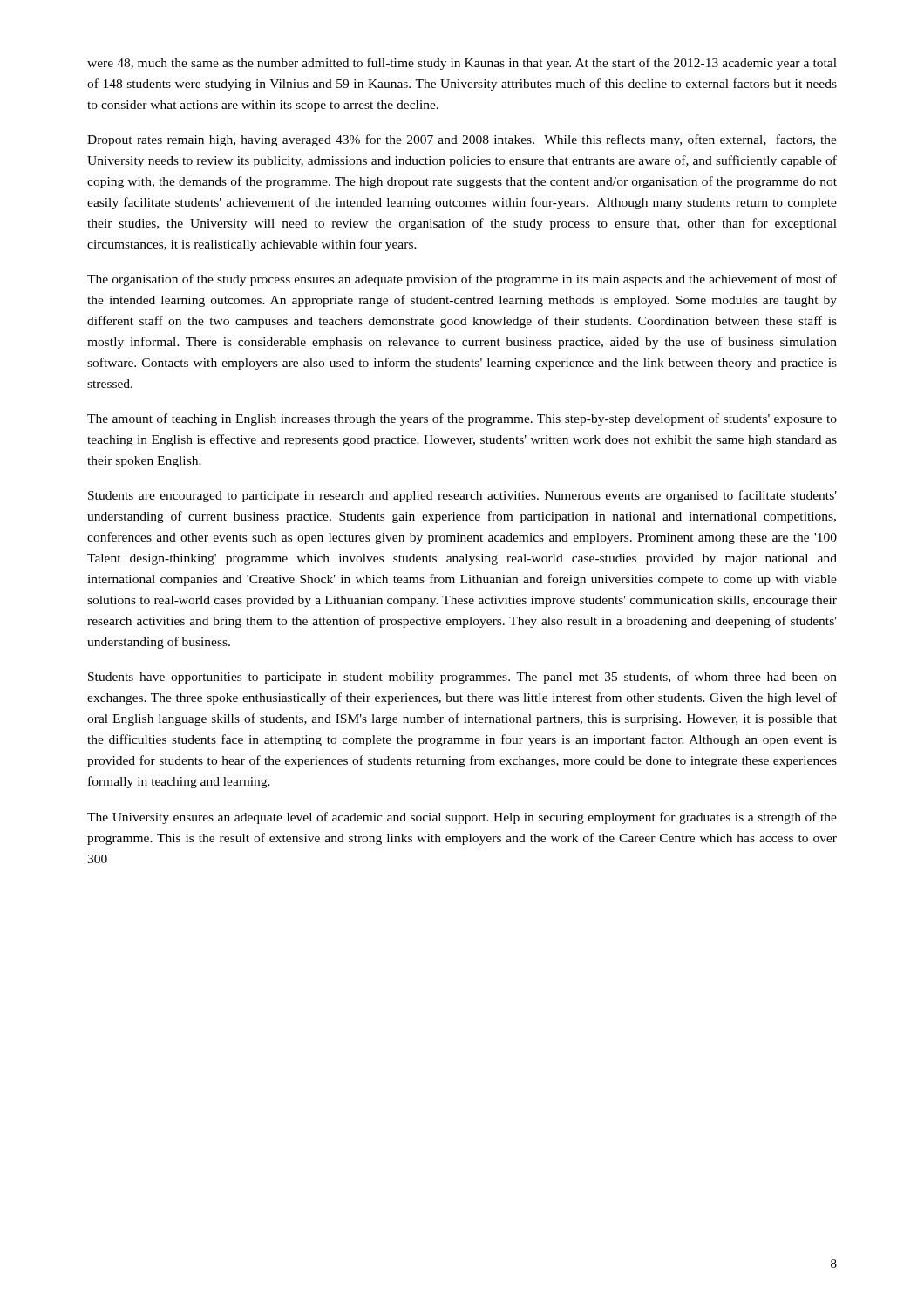This screenshot has width=924, height=1308.
Task: Point to the block beginning "Students have opportunities to participate in student"
Action: 462,729
